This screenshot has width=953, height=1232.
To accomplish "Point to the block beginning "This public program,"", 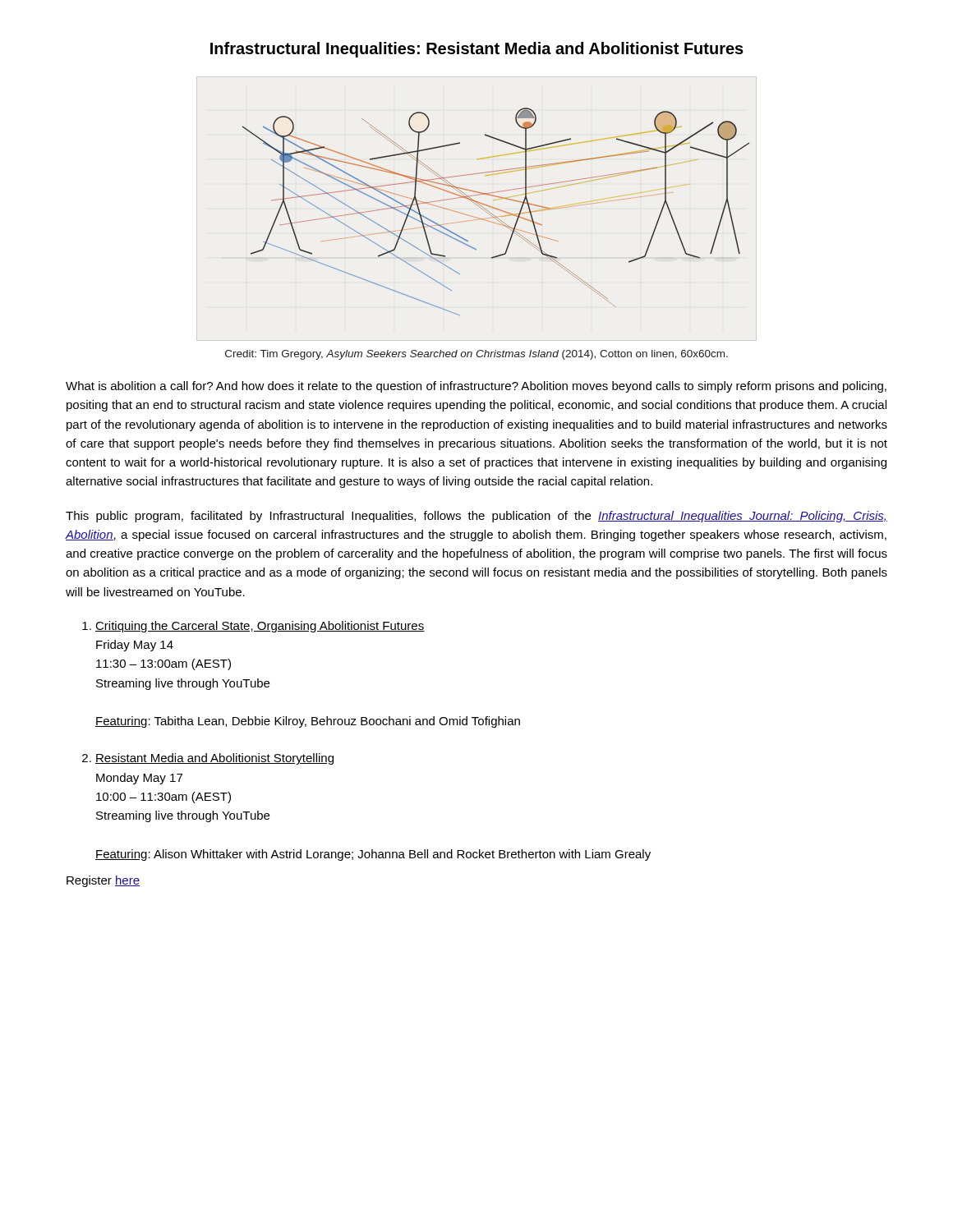I will [476, 553].
